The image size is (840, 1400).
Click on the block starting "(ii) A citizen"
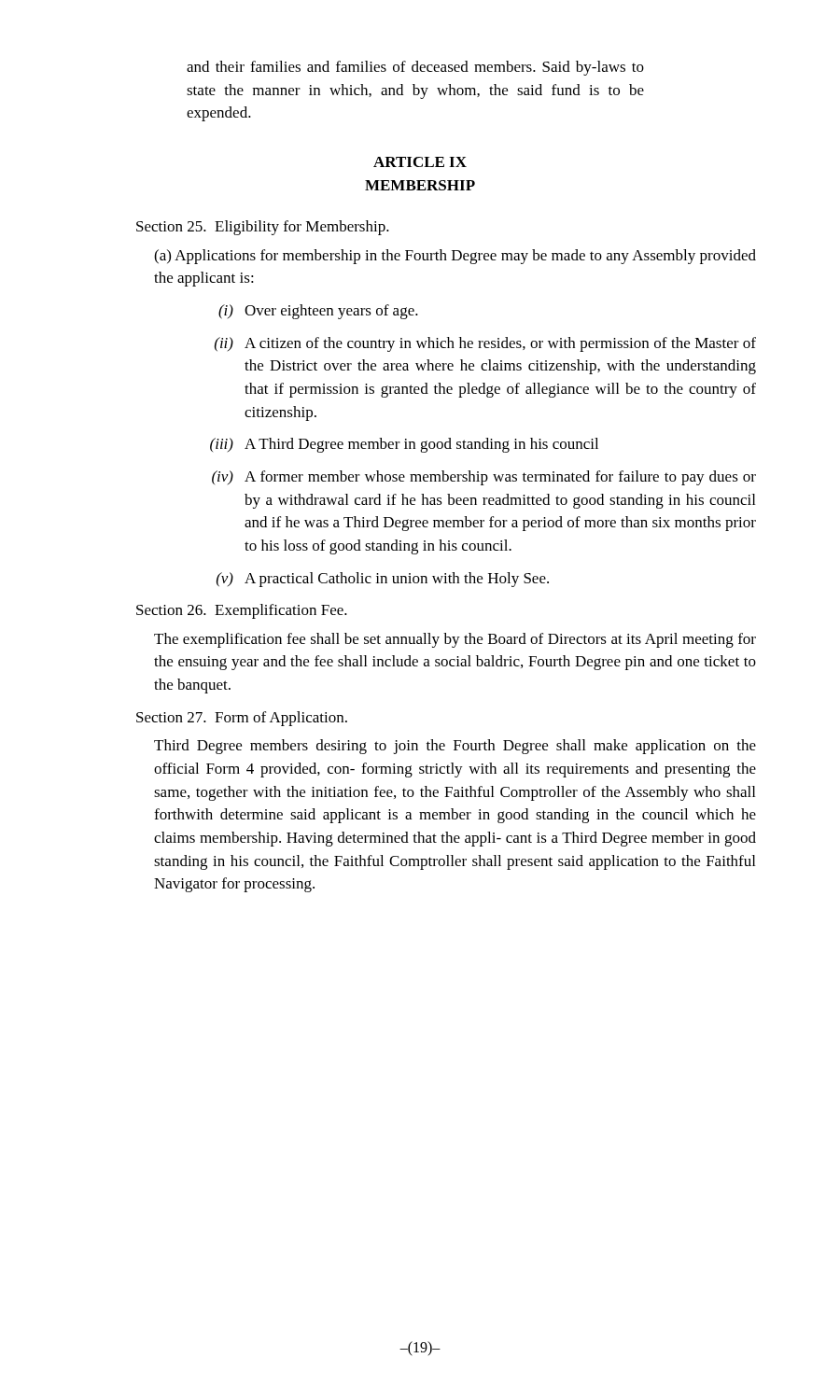[467, 378]
